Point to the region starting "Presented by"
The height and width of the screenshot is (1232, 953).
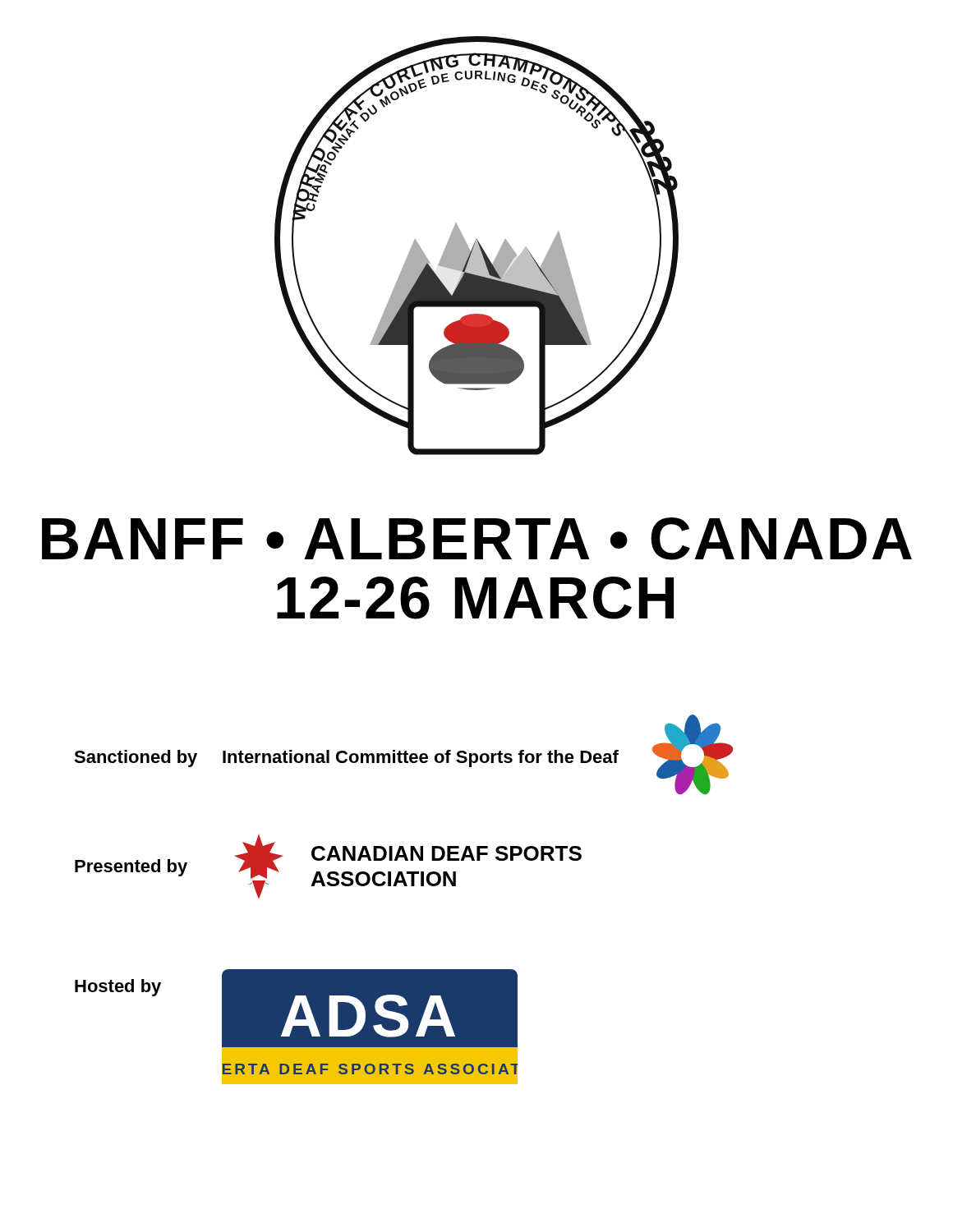[x=131, y=866]
